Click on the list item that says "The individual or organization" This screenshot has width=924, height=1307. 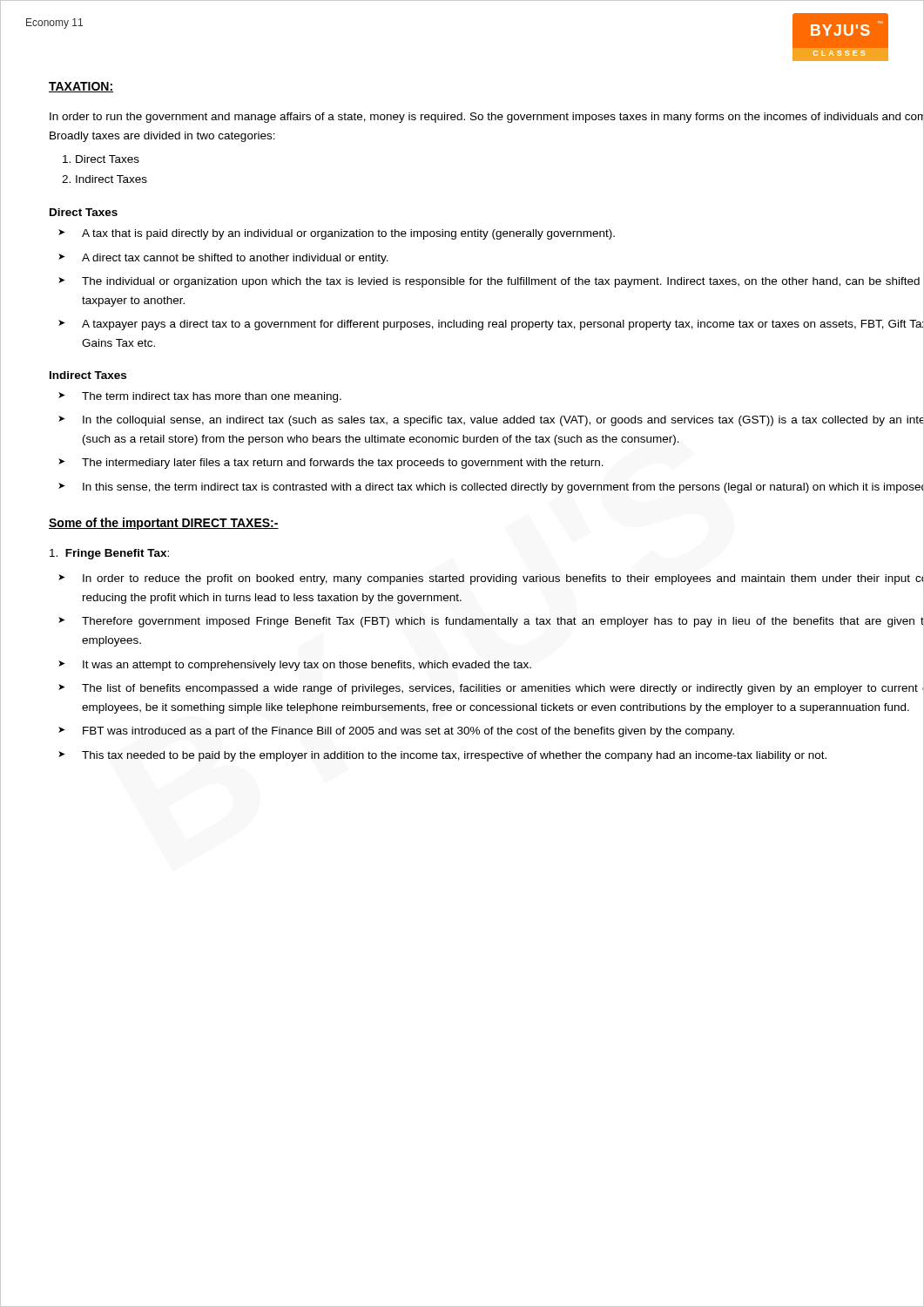click(503, 291)
